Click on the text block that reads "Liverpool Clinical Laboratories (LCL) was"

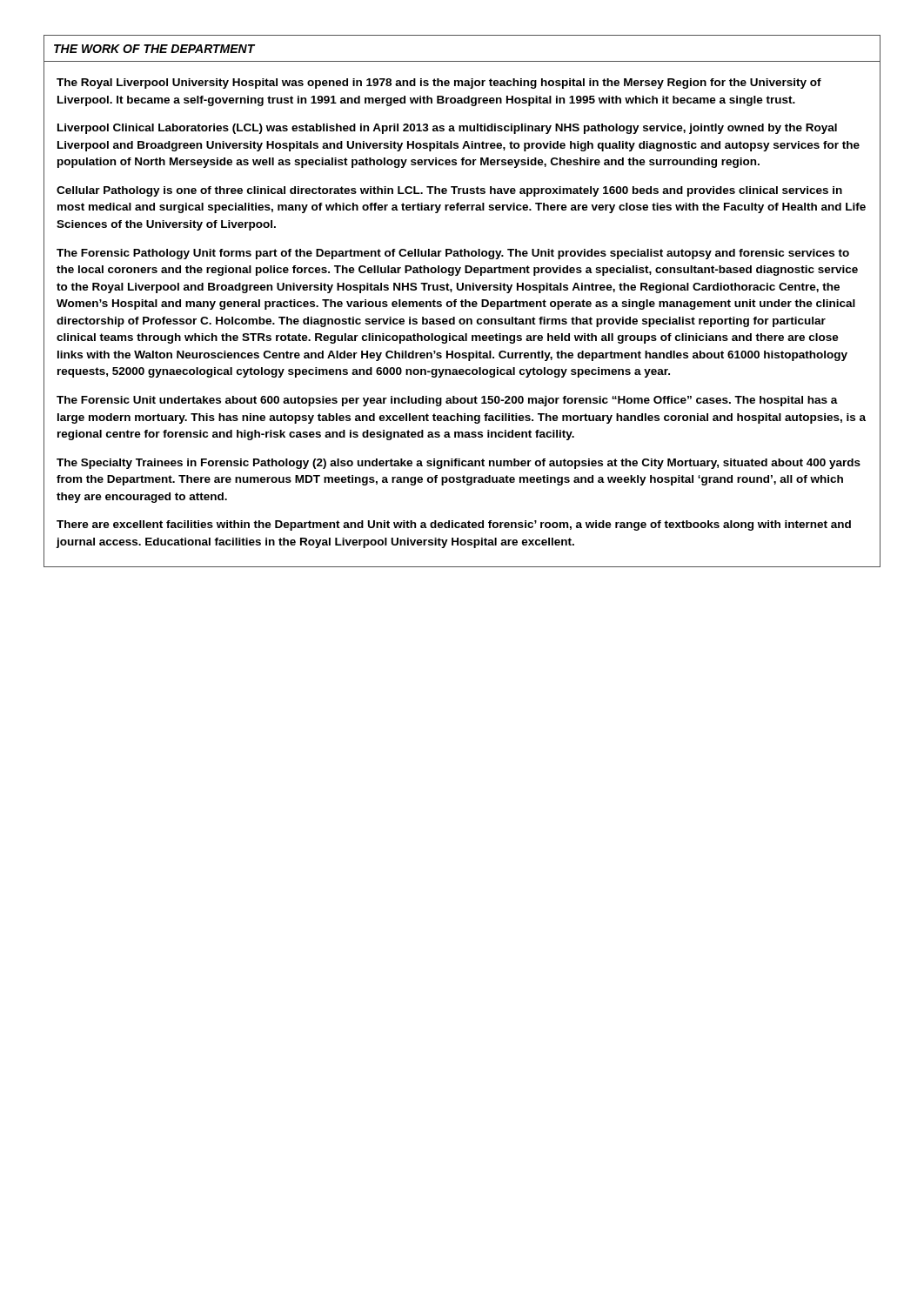pos(458,145)
